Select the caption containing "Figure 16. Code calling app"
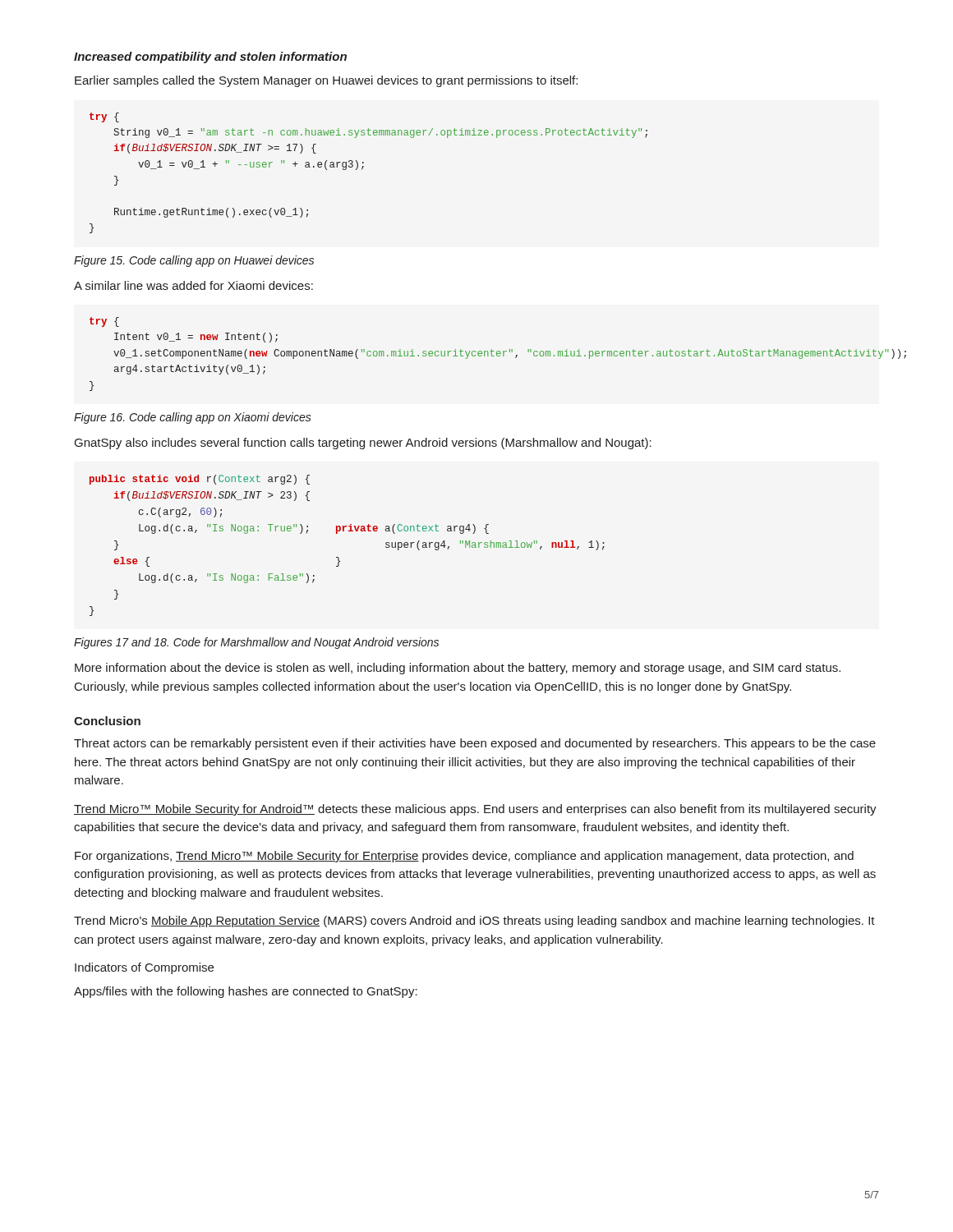 (193, 417)
